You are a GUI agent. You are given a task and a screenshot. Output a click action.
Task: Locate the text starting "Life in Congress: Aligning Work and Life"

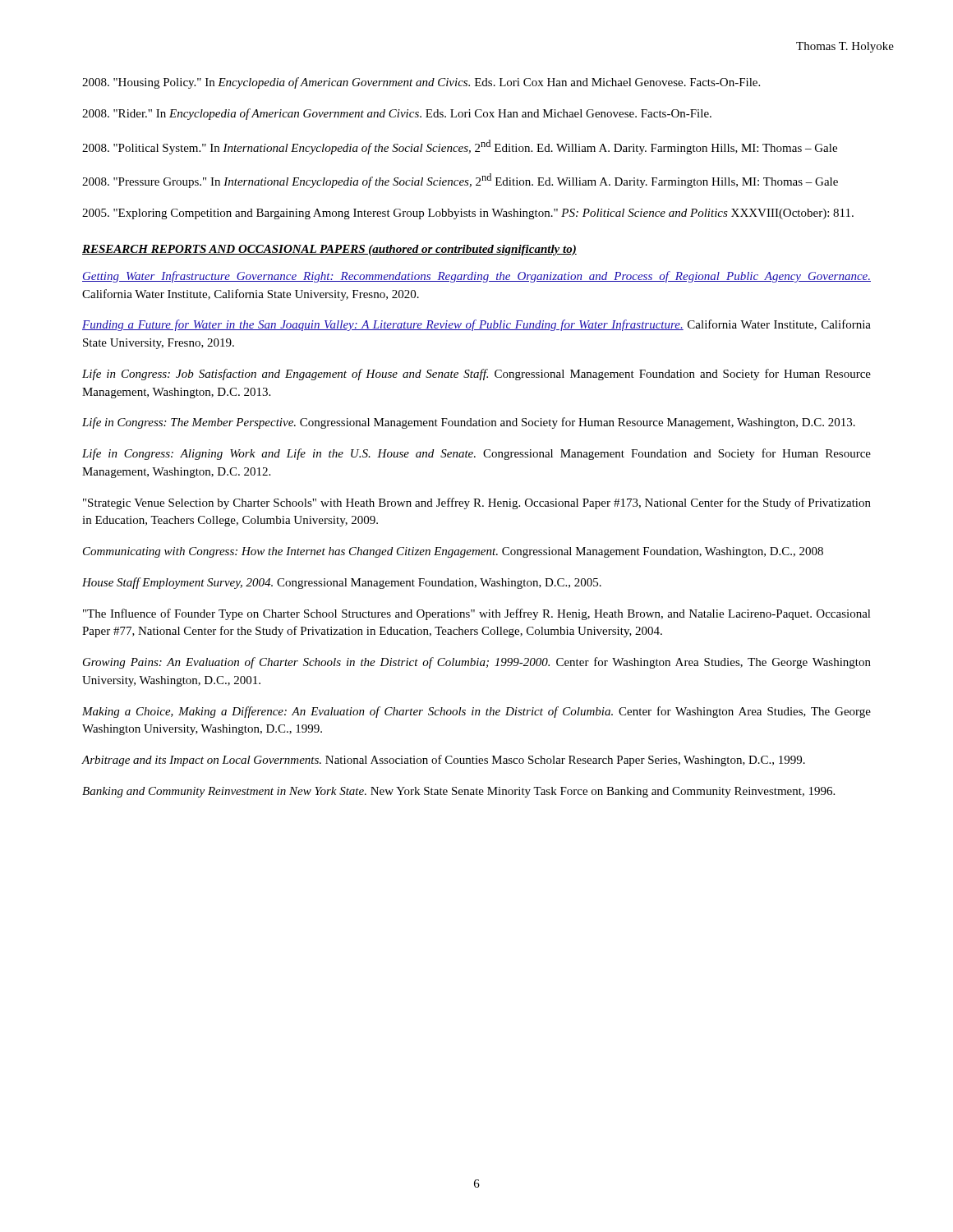coord(476,462)
